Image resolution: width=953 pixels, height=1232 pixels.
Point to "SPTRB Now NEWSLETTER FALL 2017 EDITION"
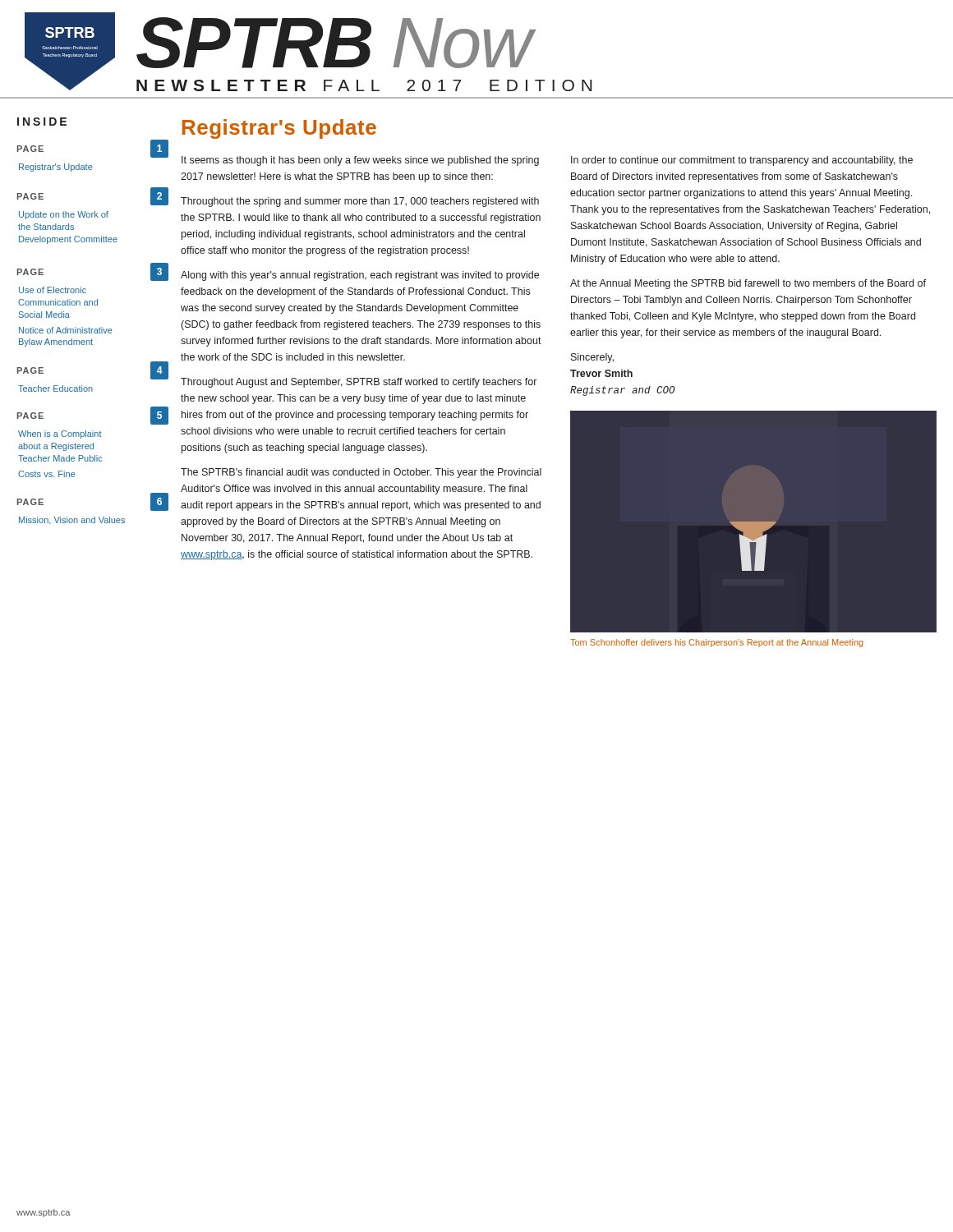click(534, 51)
